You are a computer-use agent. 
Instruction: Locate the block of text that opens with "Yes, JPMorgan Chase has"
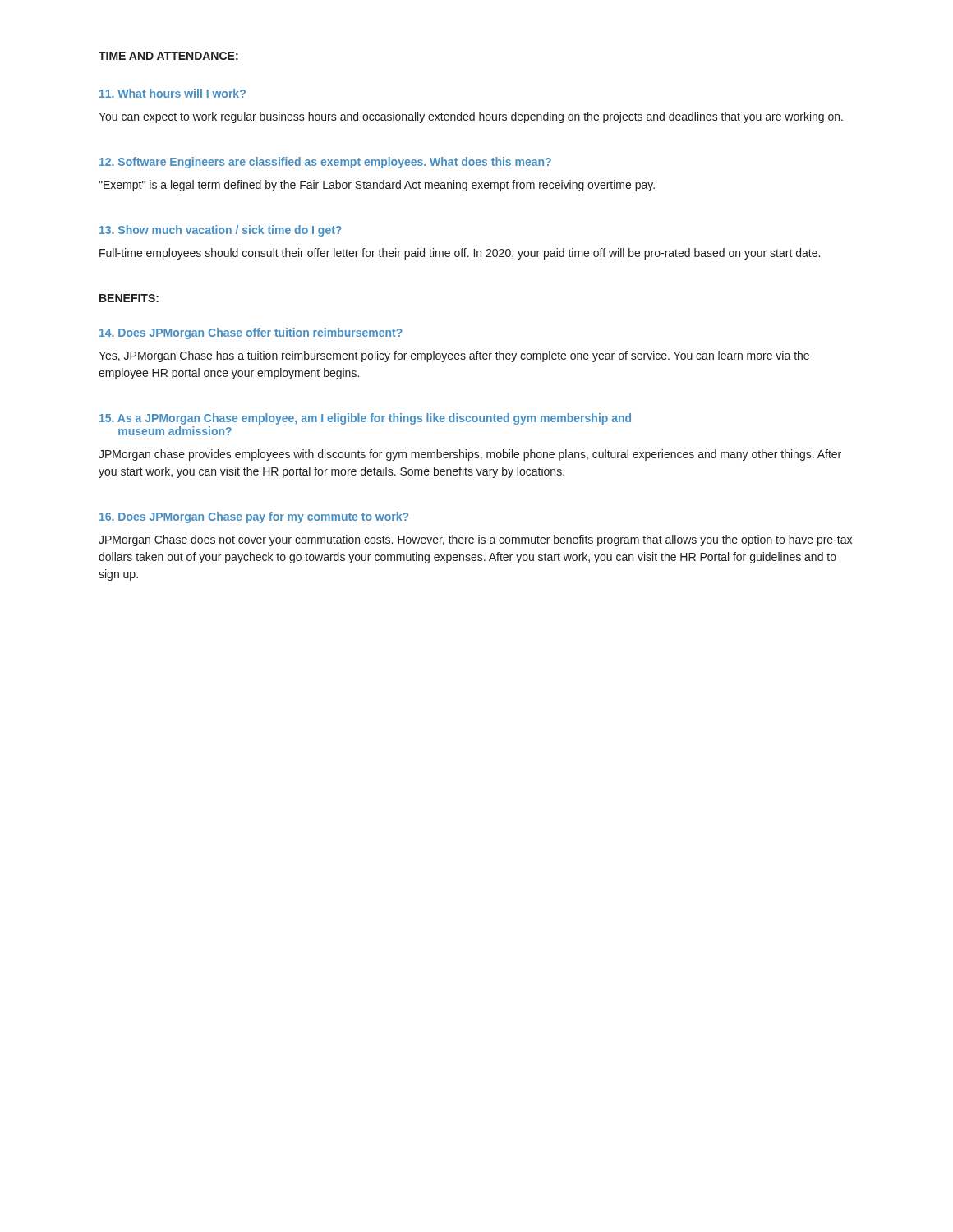pyautogui.click(x=454, y=364)
